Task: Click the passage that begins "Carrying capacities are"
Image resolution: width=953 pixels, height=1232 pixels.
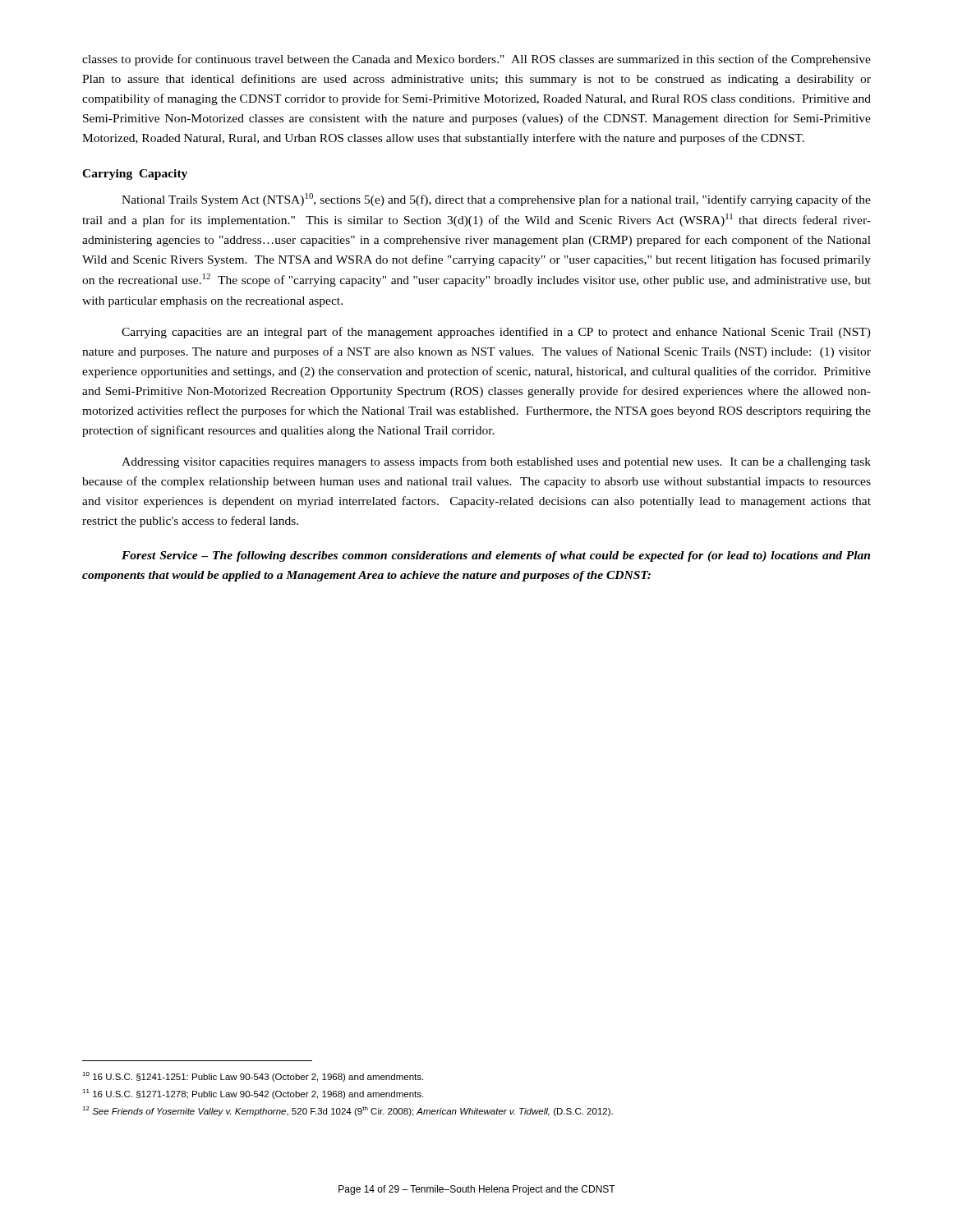Action: click(476, 380)
